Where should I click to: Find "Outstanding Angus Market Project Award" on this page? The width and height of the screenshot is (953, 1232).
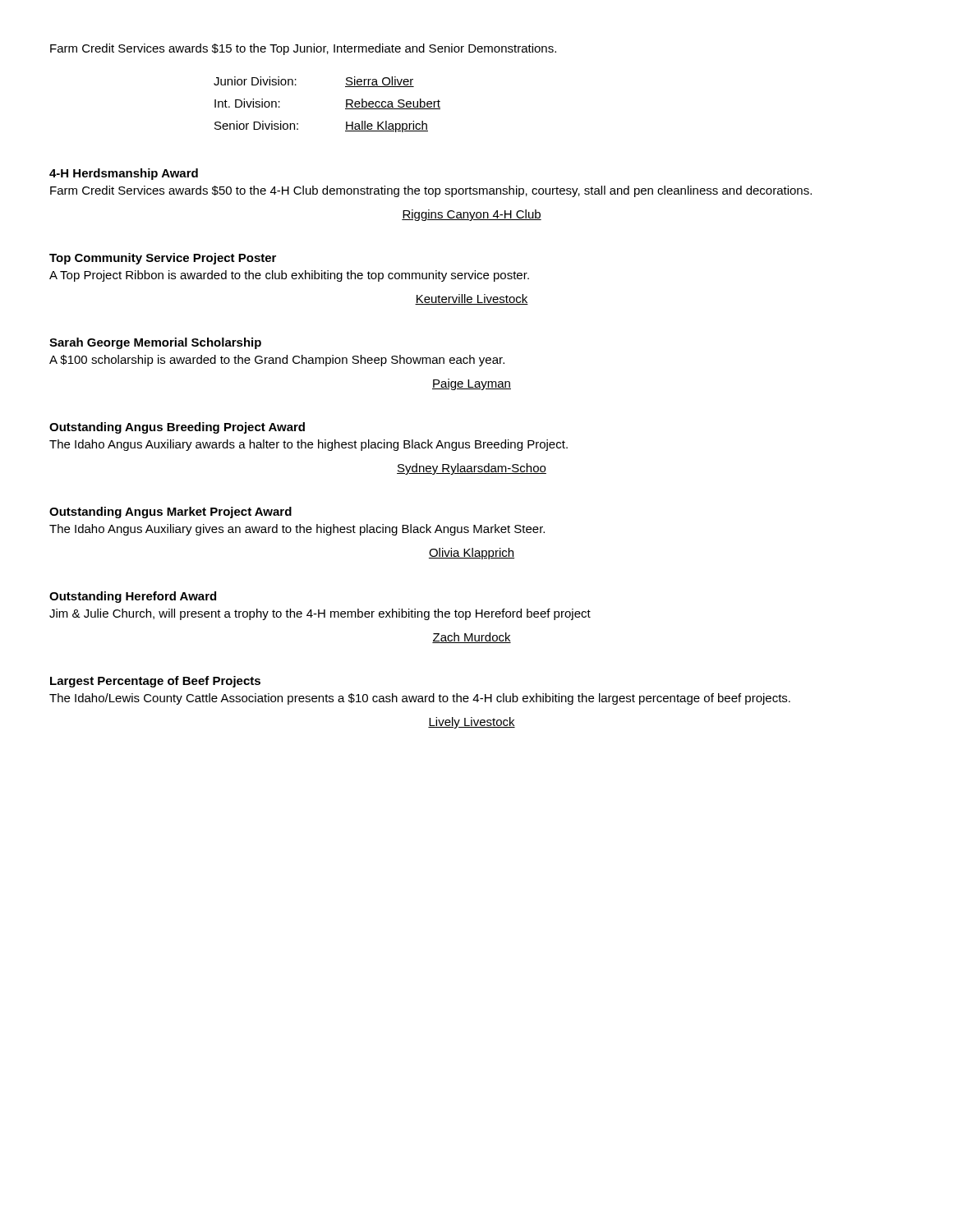pyautogui.click(x=171, y=511)
